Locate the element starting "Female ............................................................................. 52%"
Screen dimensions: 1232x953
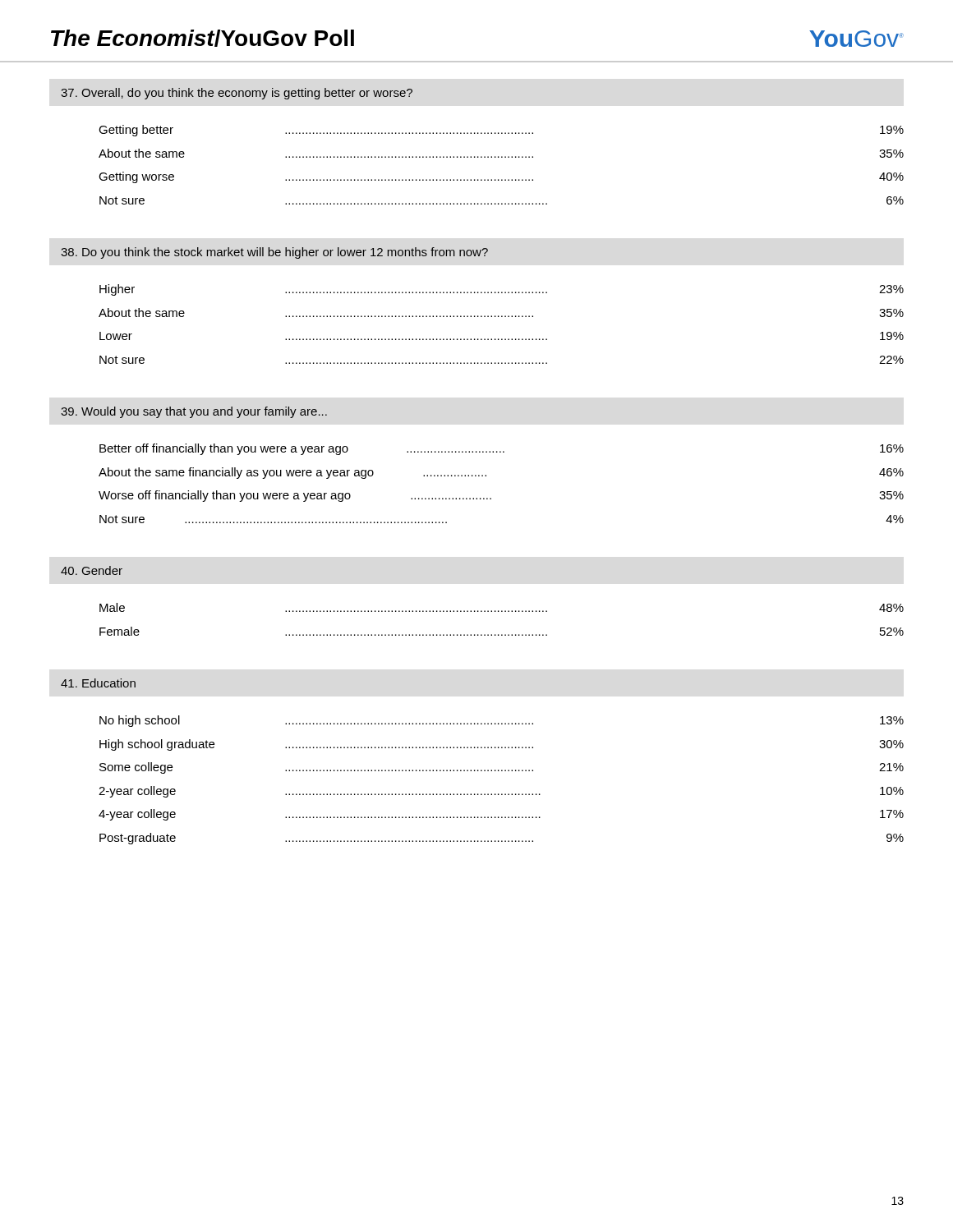(501, 631)
